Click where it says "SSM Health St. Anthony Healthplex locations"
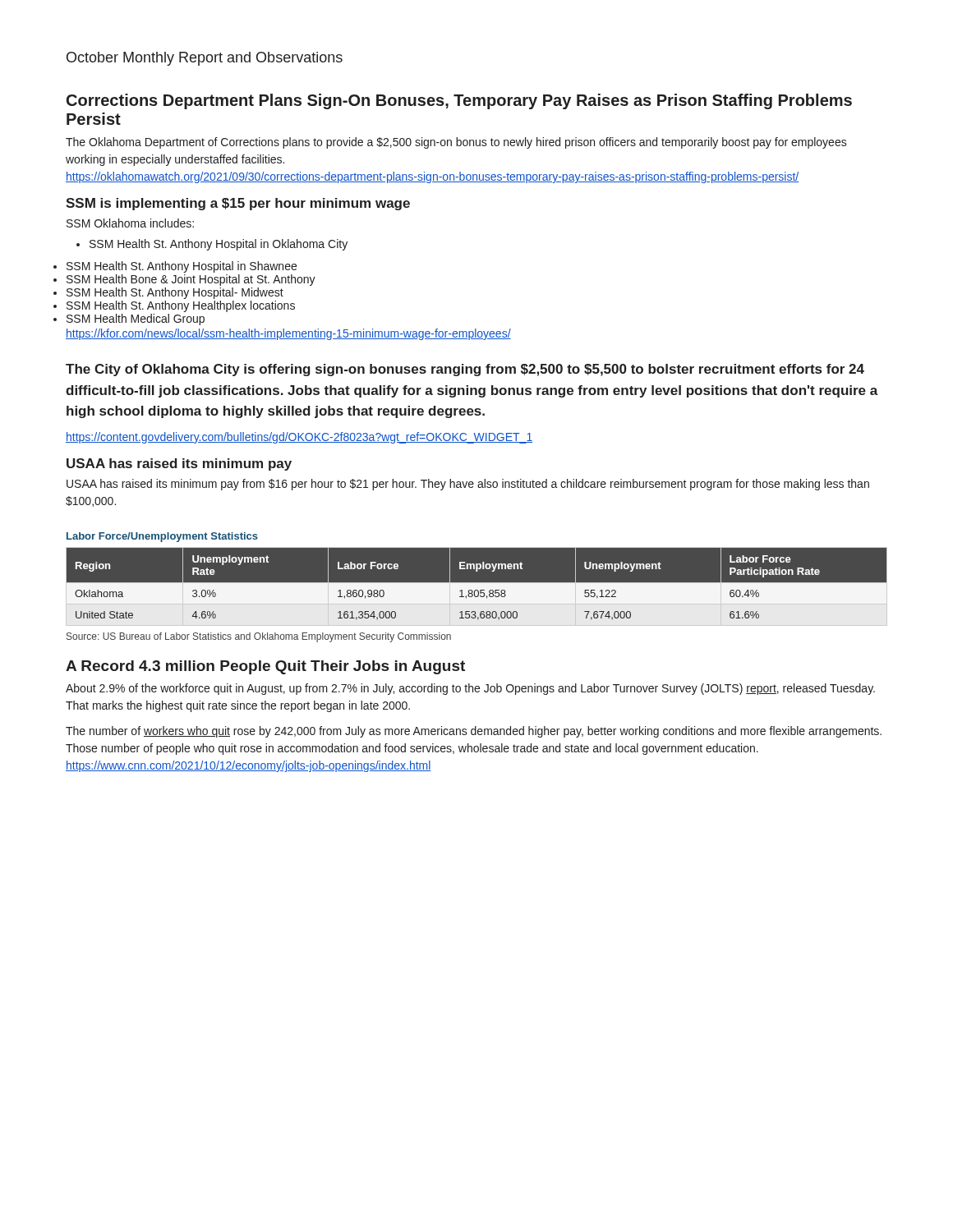 tap(181, 306)
